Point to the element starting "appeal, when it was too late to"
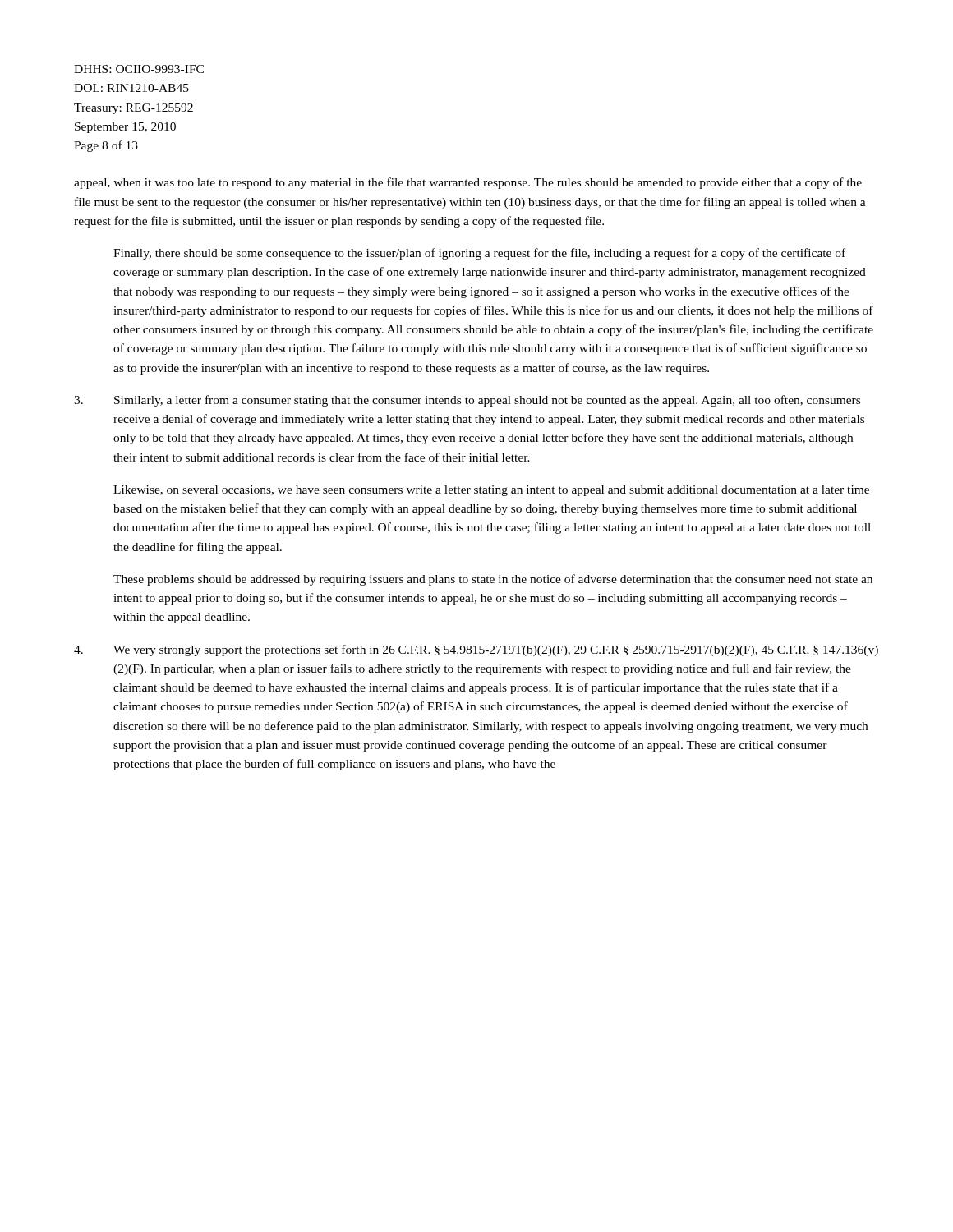This screenshot has width=953, height=1232. (x=470, y=201)
